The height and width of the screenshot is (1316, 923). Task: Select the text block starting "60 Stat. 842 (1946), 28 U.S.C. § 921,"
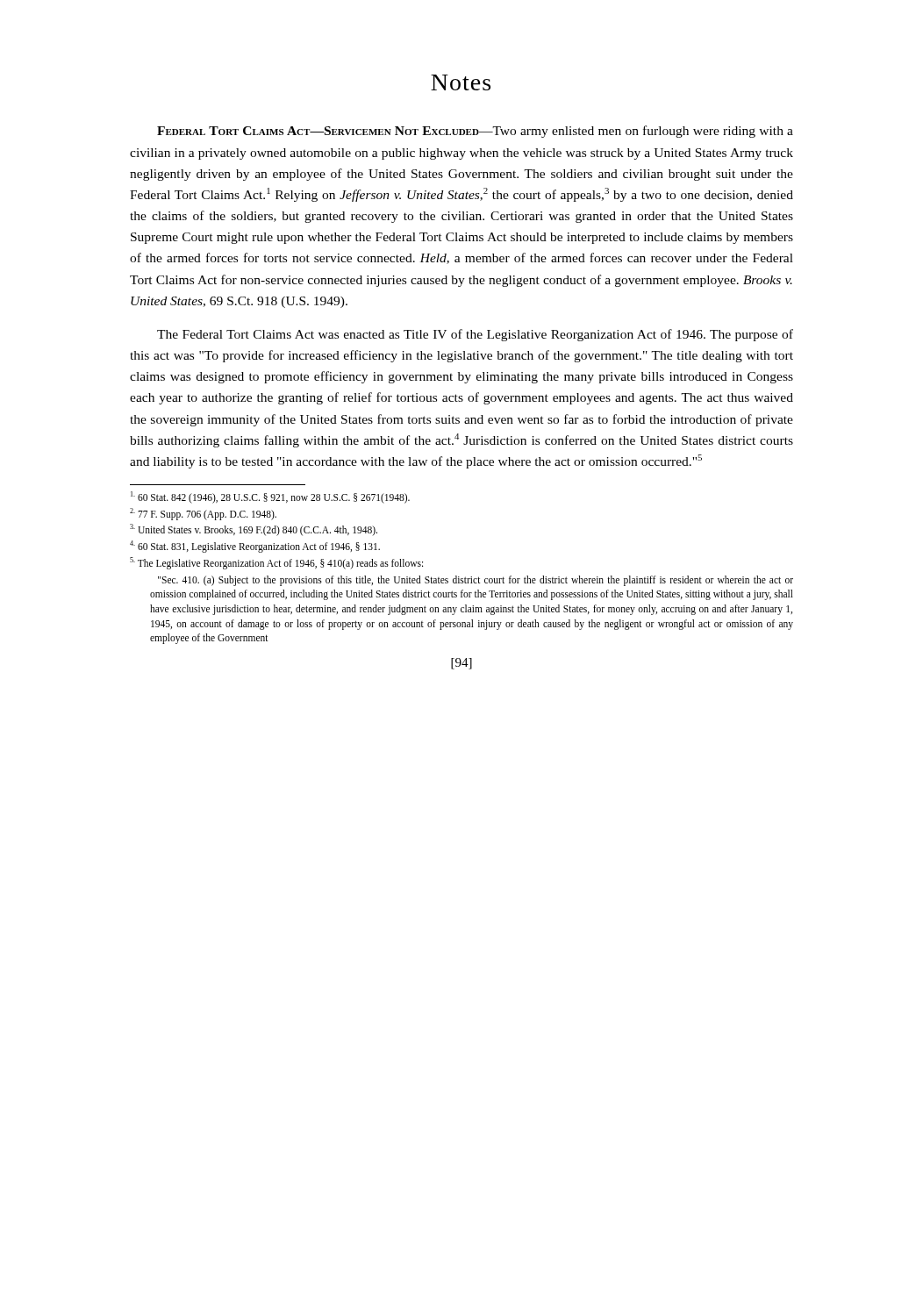[x=462, y=568]
